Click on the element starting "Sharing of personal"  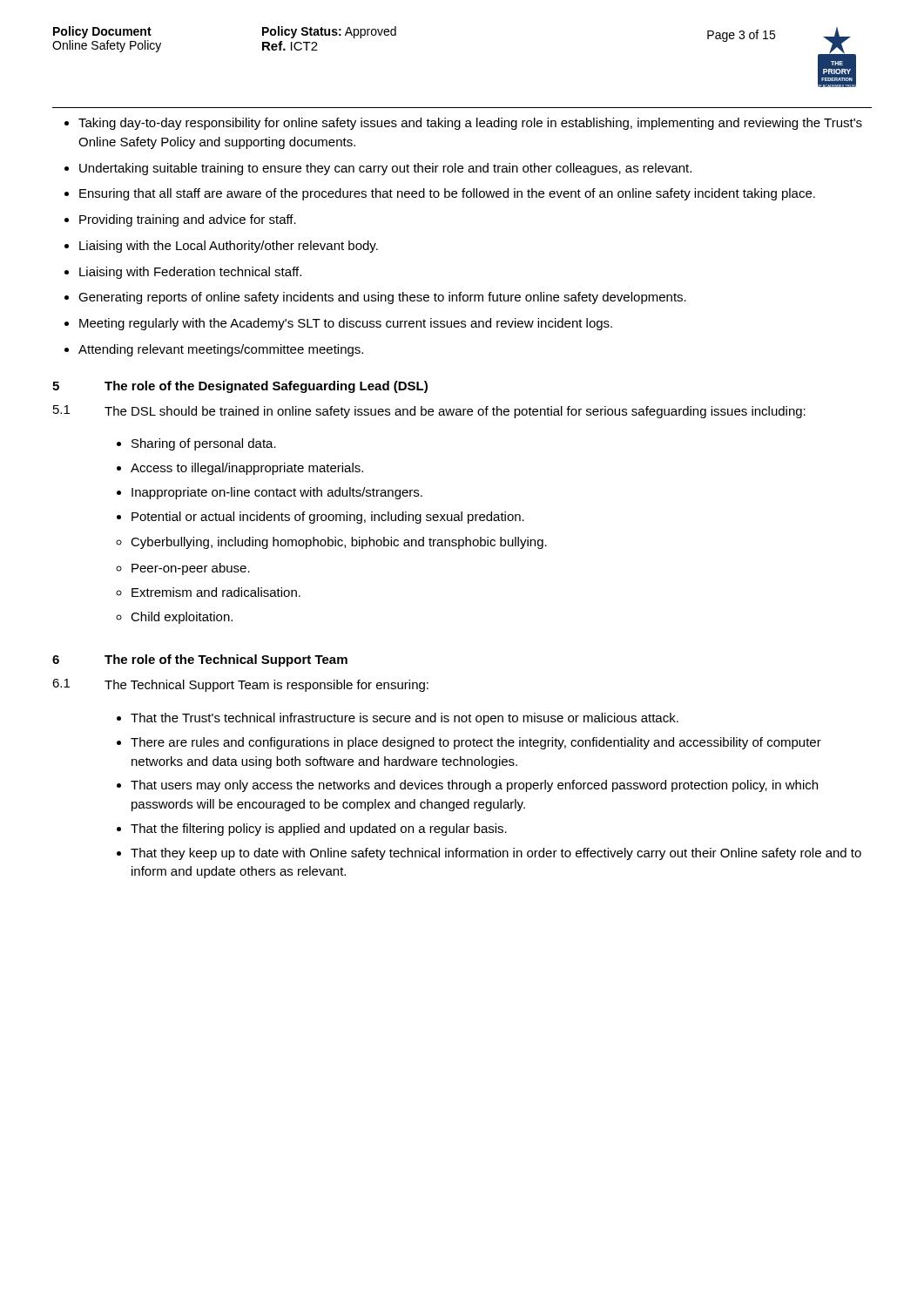click(x=204, y=444)
